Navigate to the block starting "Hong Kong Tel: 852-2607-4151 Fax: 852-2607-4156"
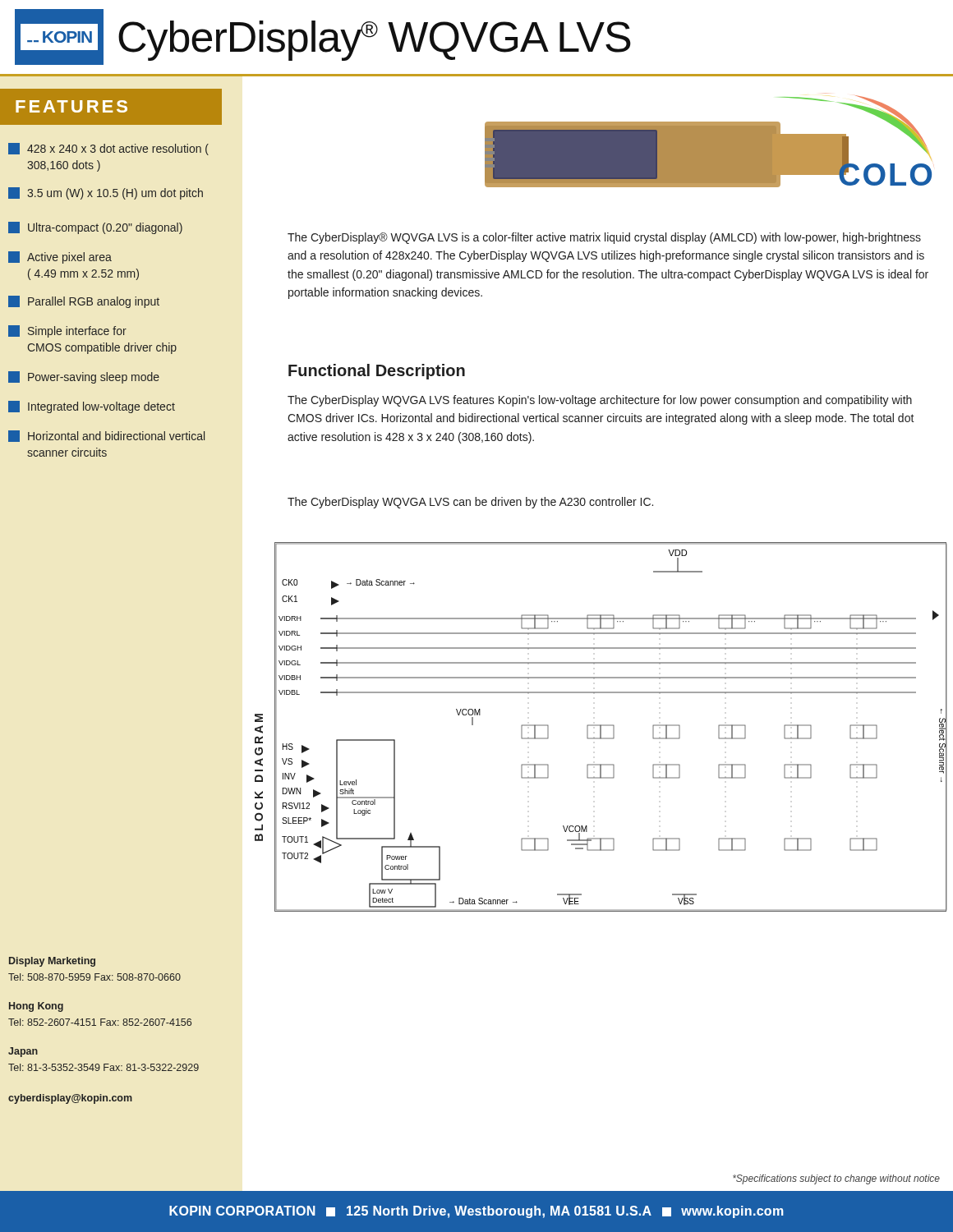 click(100, 1014)
